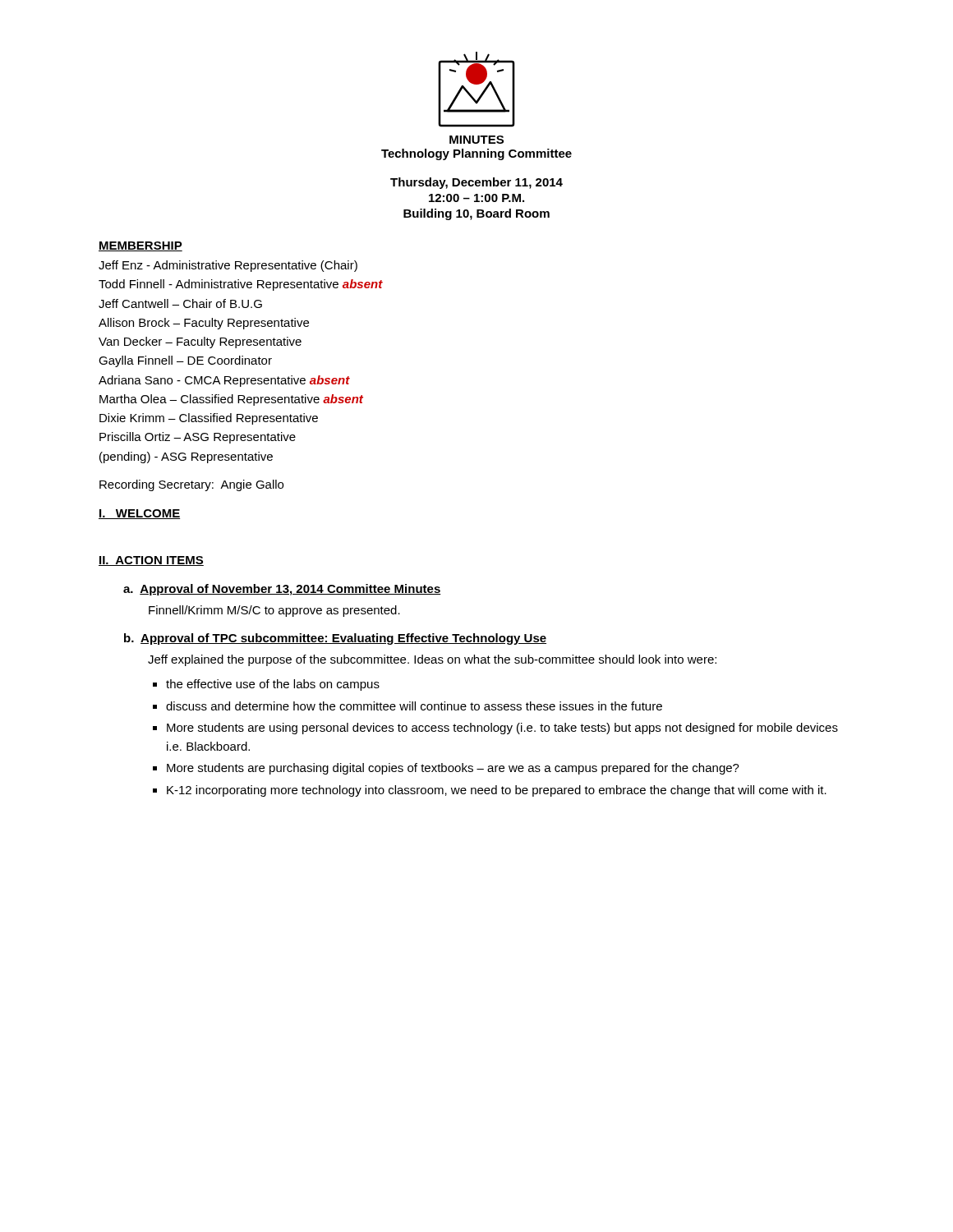This screenshot has height=1232, width=953.
Task: Find the text starting "Thursday, December 11, 2014 12:00 – 1:00"
Action: click(476, 198)
